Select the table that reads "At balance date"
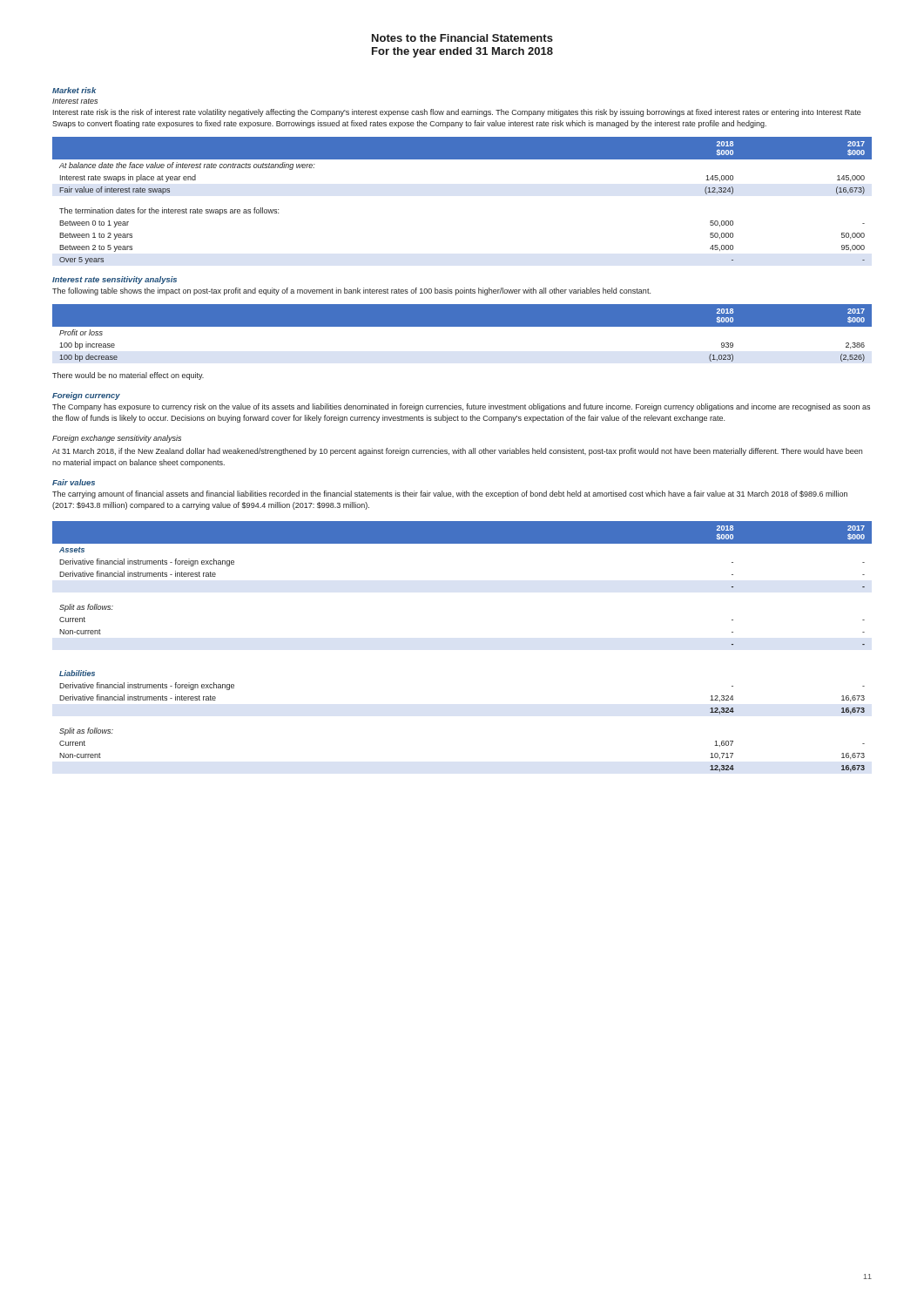This screenshot has height=1307, width=924. 462,201
